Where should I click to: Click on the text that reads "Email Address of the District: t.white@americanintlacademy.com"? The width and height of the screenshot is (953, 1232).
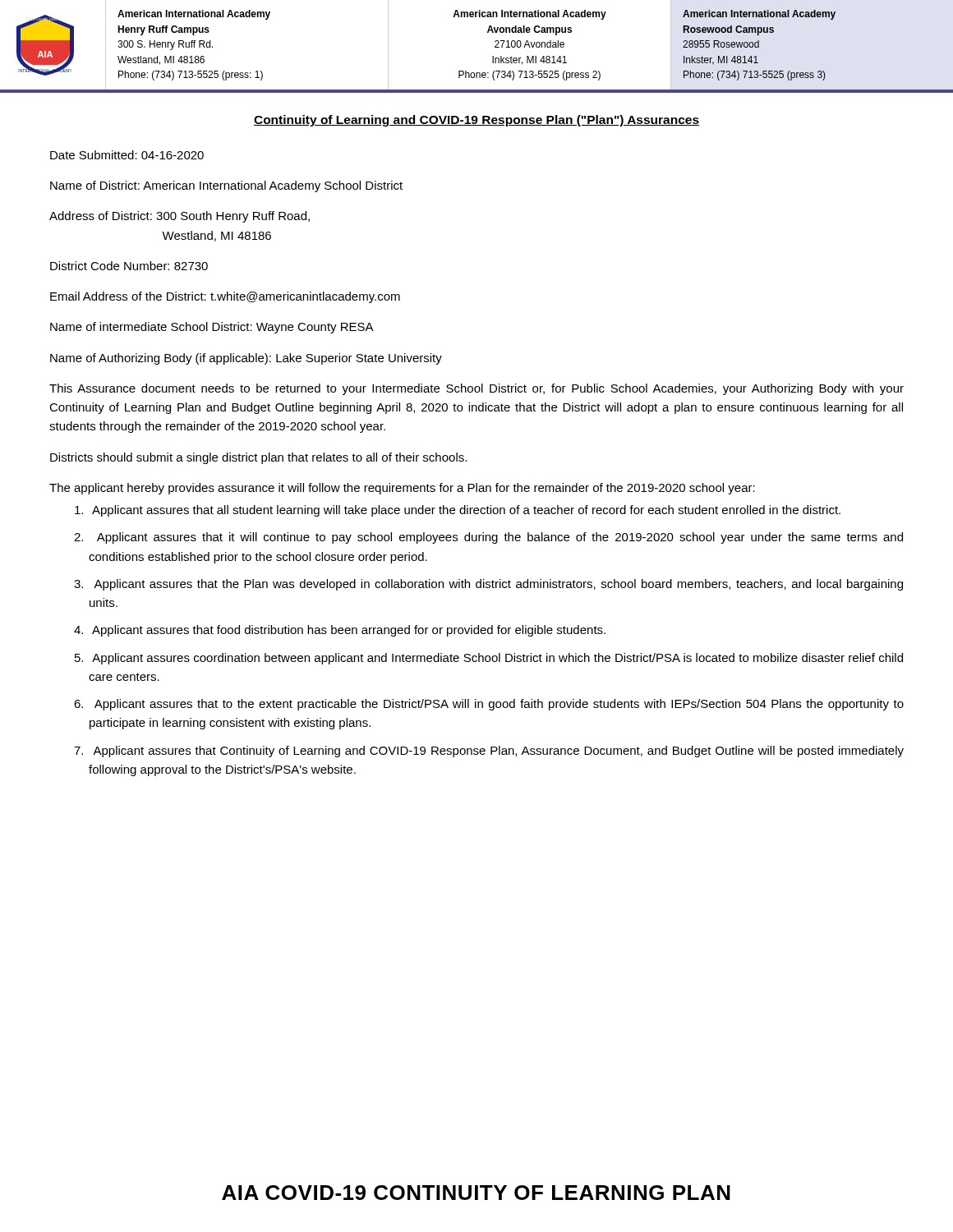click(x=225, y=296)
